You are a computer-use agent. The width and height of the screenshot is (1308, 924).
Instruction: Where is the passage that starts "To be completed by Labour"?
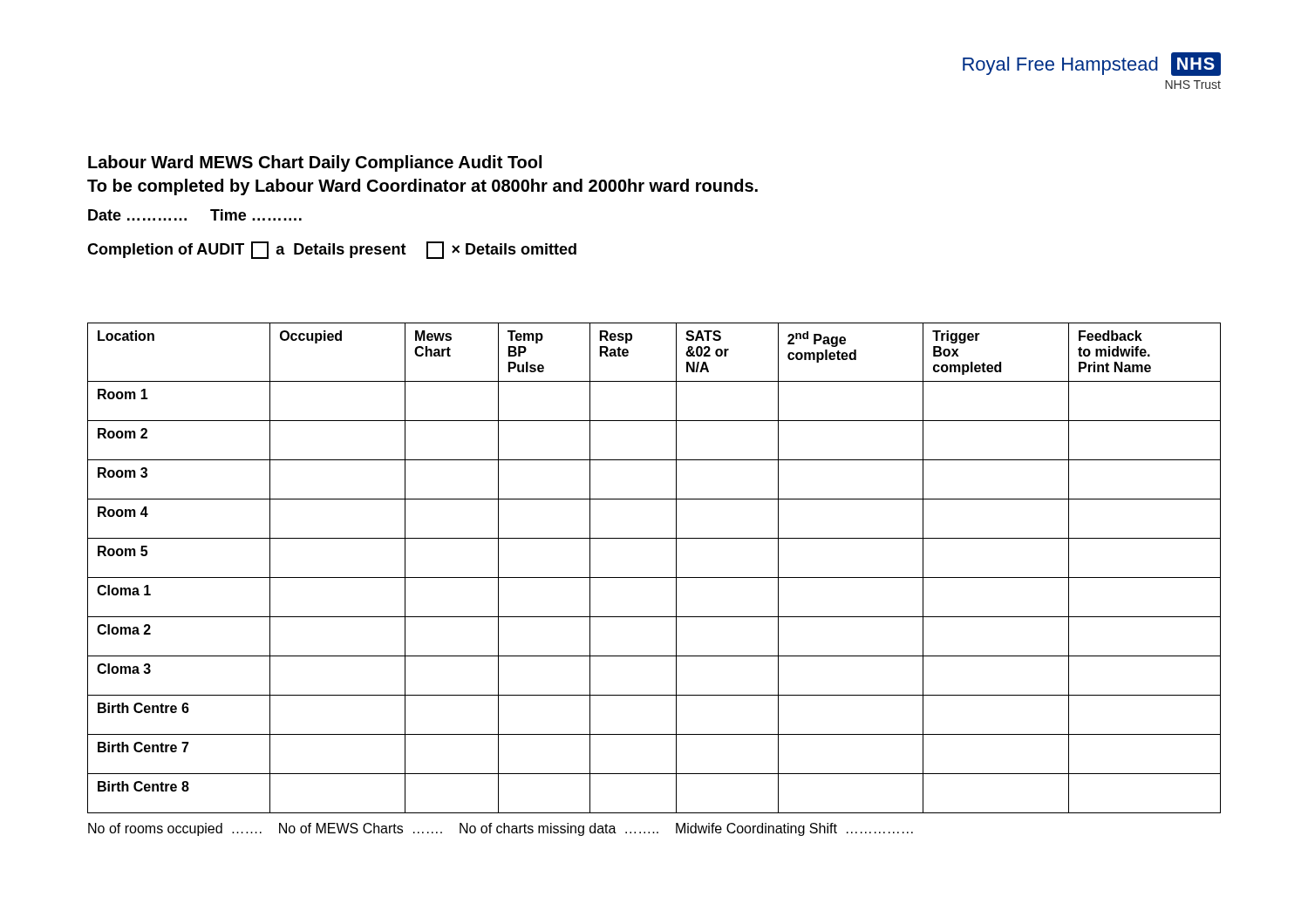423,186
